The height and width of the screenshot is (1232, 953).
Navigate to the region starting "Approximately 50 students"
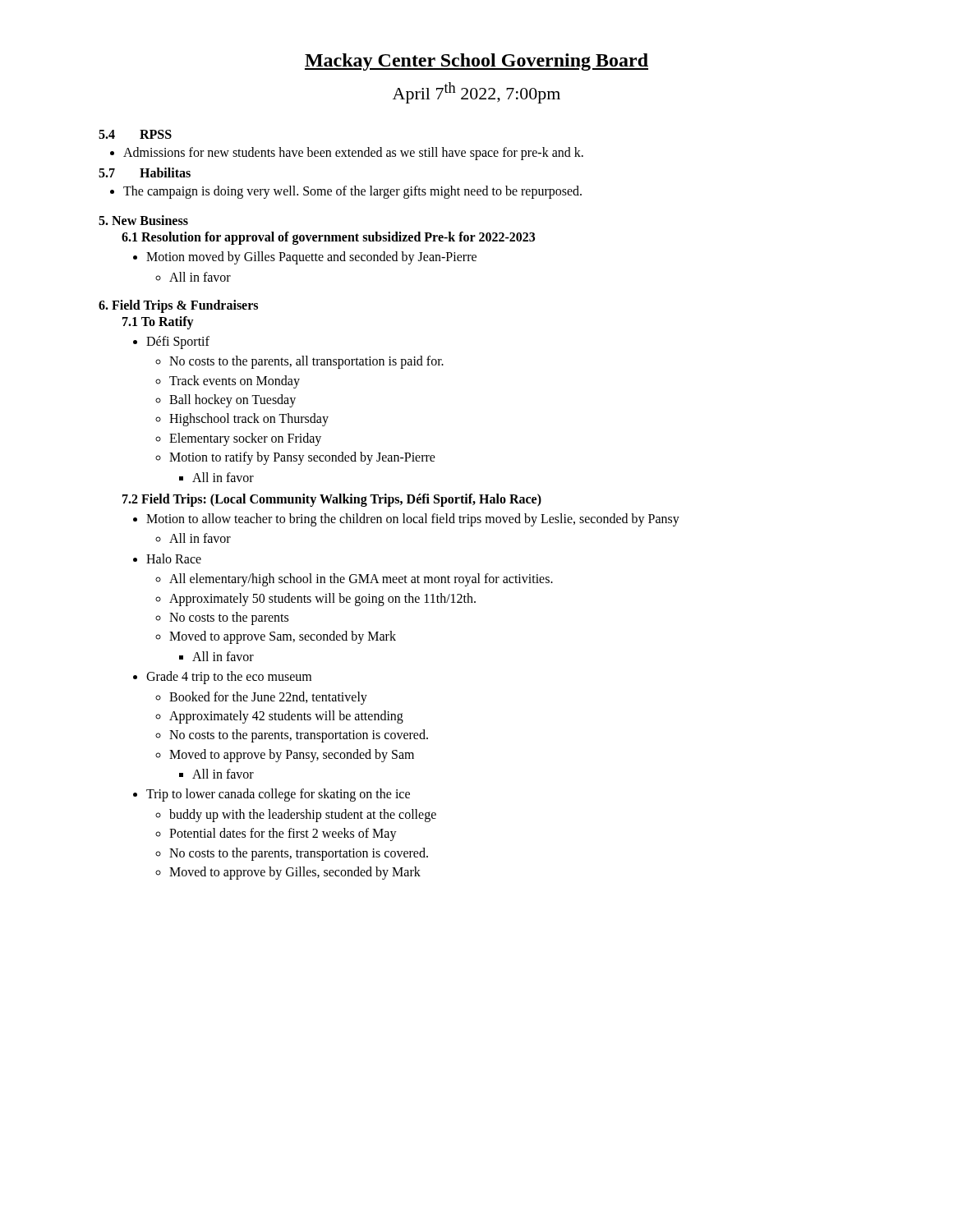[323, 598]
